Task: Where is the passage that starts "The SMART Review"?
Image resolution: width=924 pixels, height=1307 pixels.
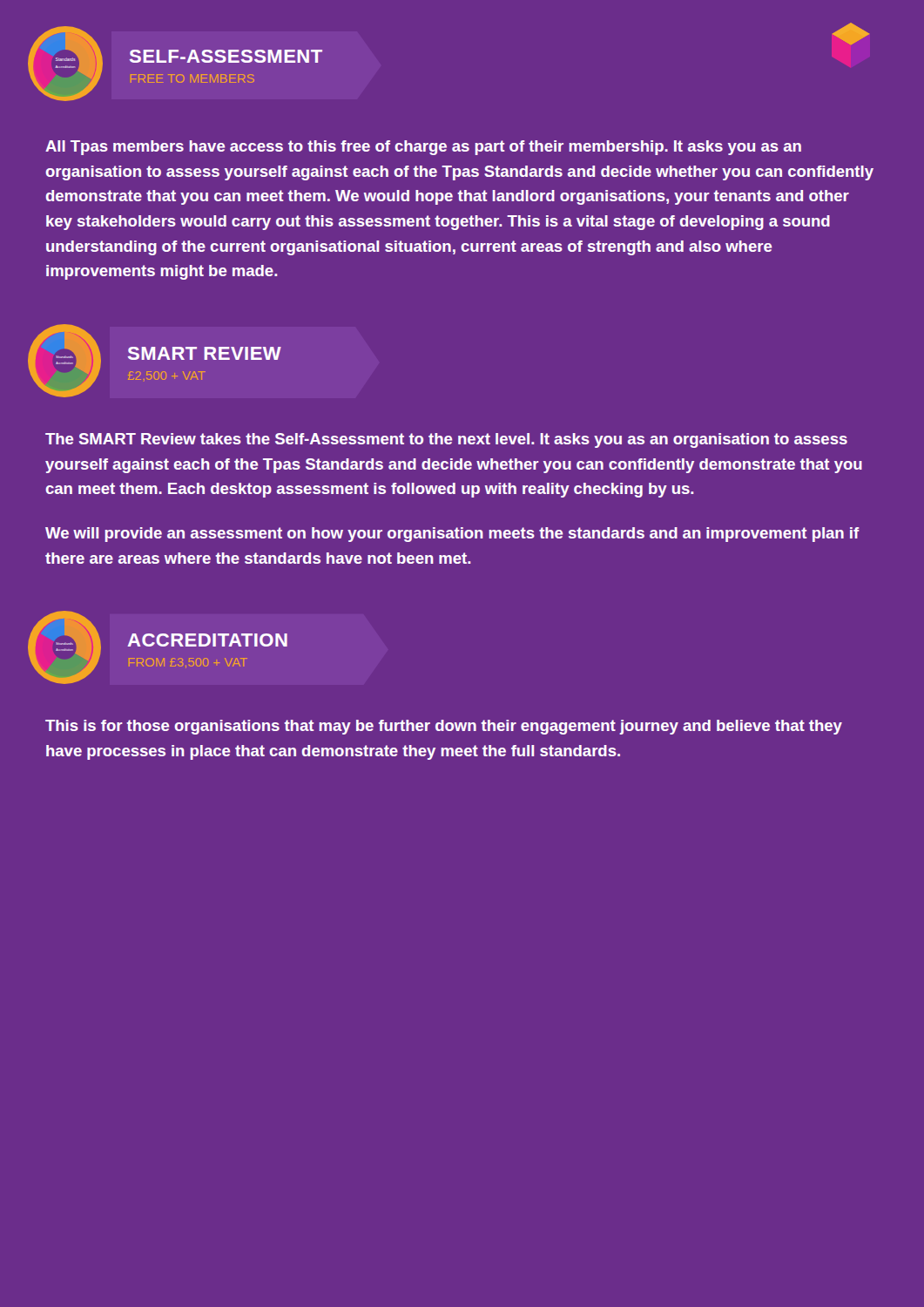Action: point(462,499)
